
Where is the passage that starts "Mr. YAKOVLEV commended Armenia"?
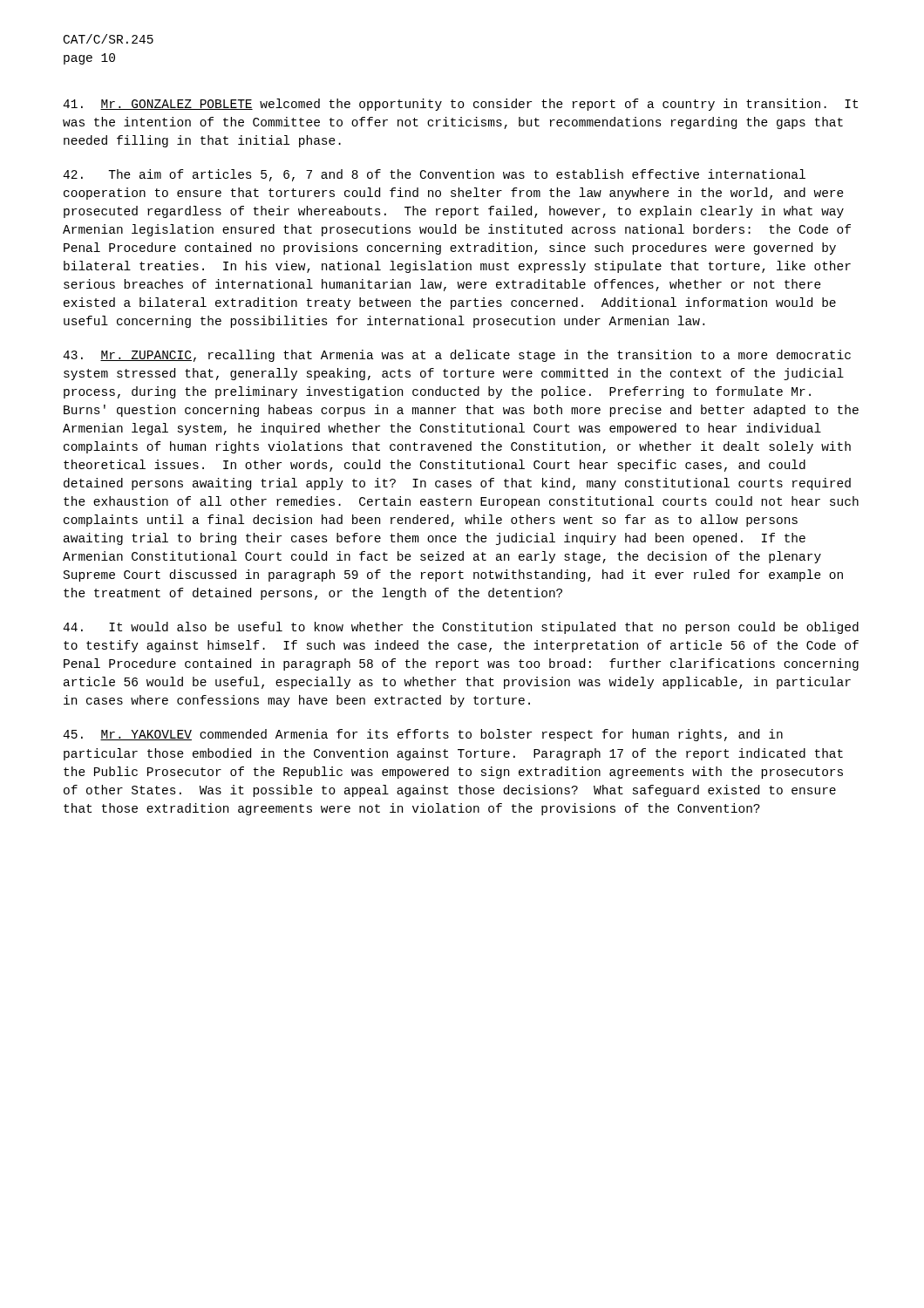point(453,772)
